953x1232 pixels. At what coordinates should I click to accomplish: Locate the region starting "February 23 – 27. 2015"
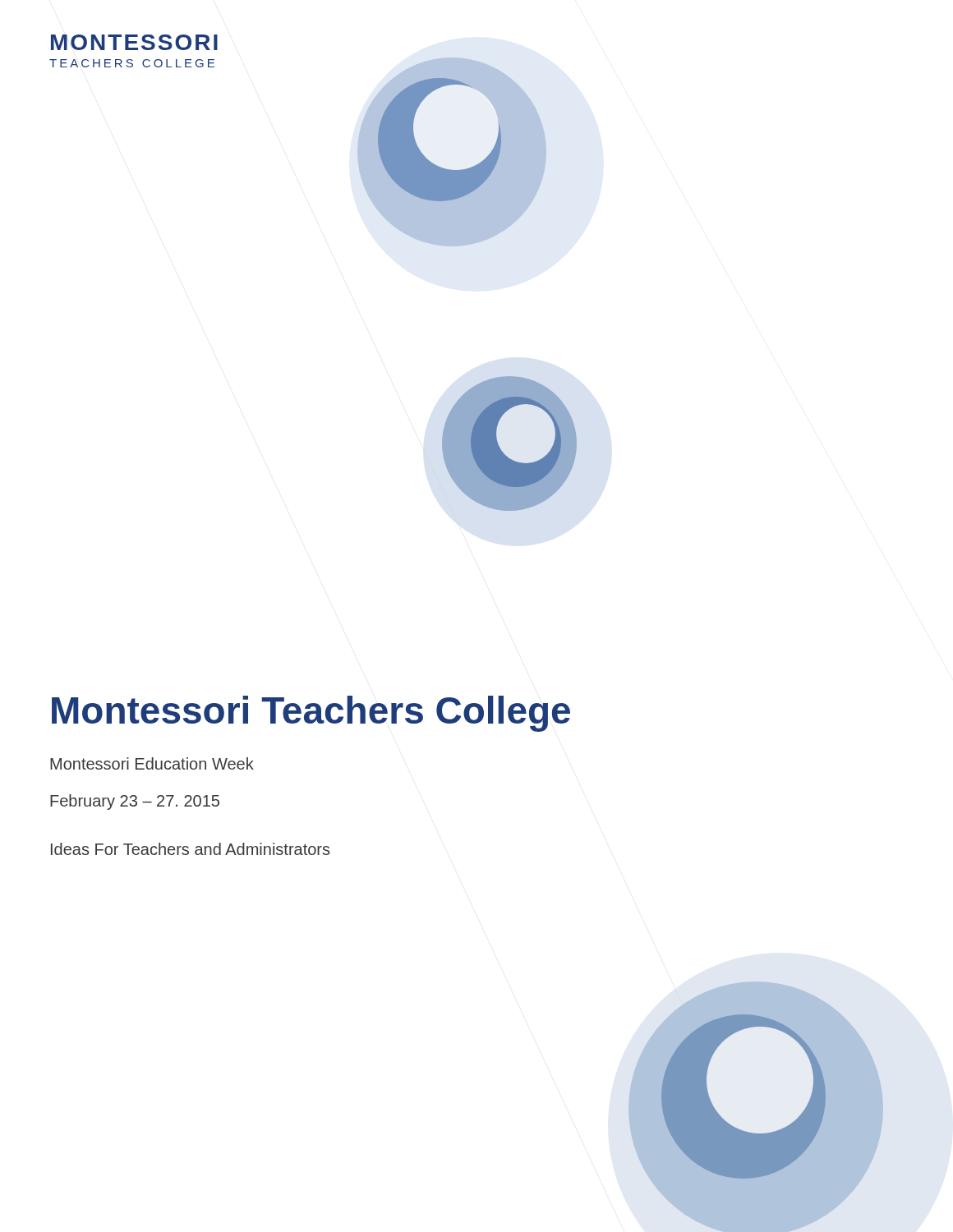click(x=135, y=800)
